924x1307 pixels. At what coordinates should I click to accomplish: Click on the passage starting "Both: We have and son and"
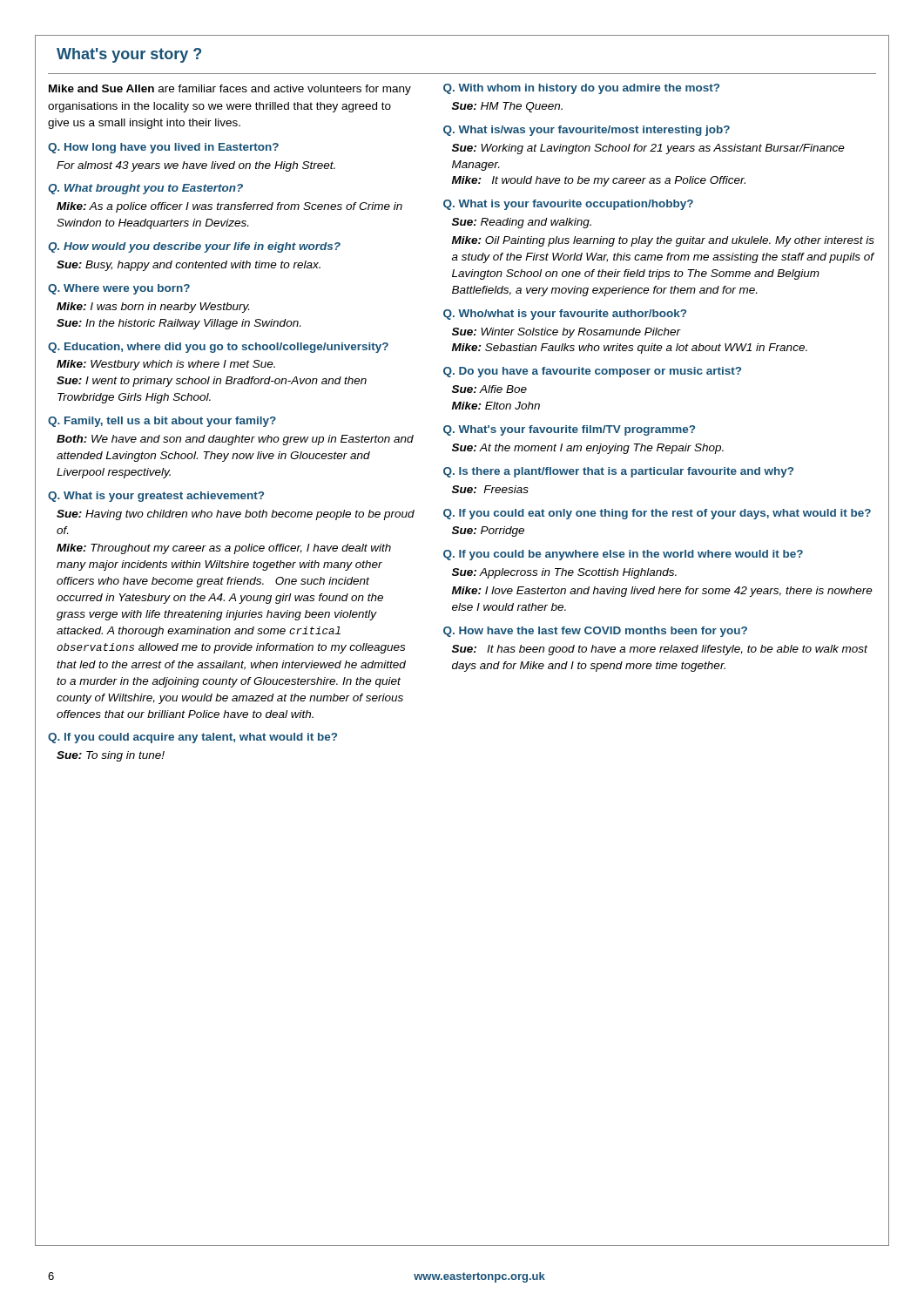coord(236,456)
